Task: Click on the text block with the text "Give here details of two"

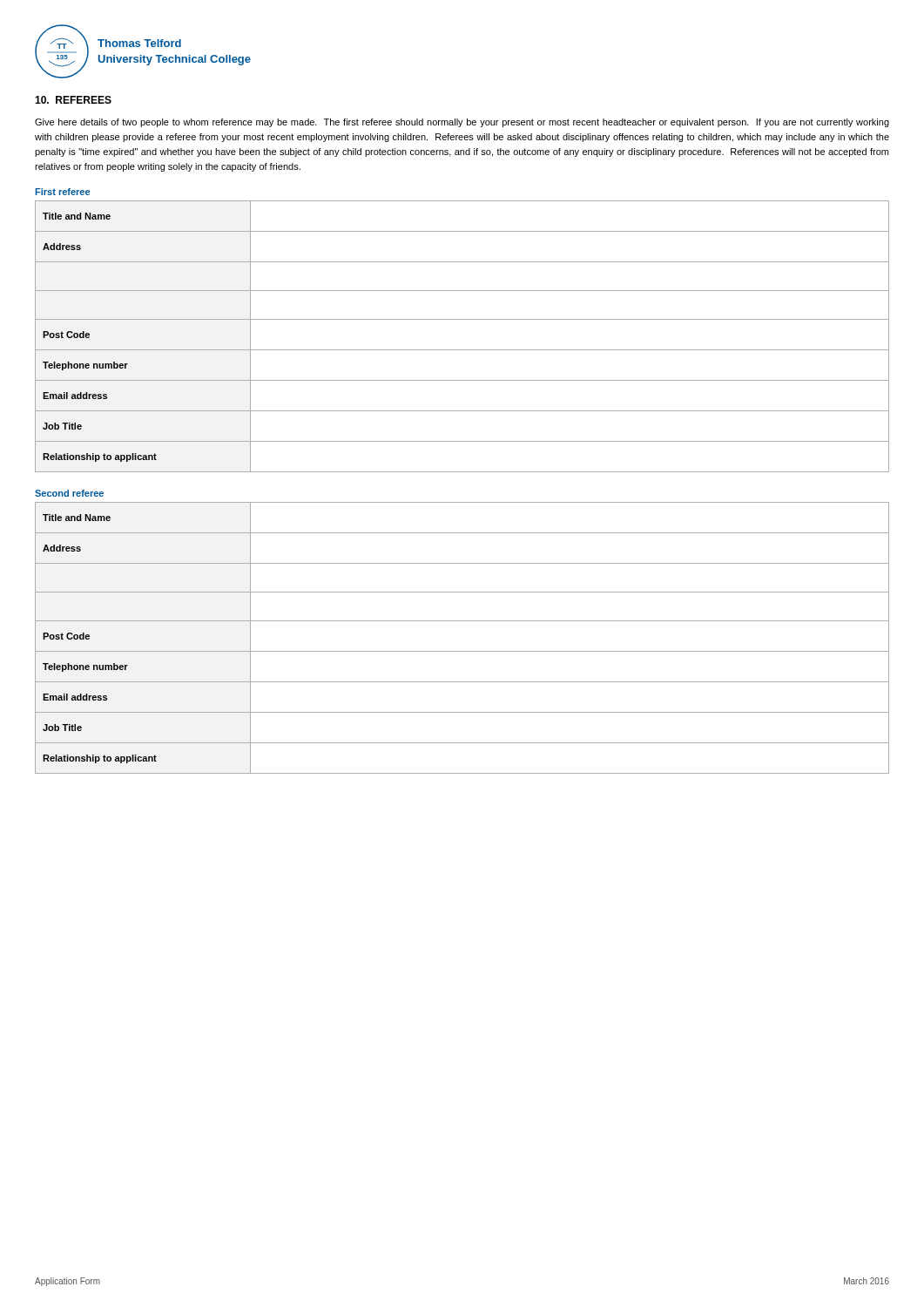Action: click(462, 144)
